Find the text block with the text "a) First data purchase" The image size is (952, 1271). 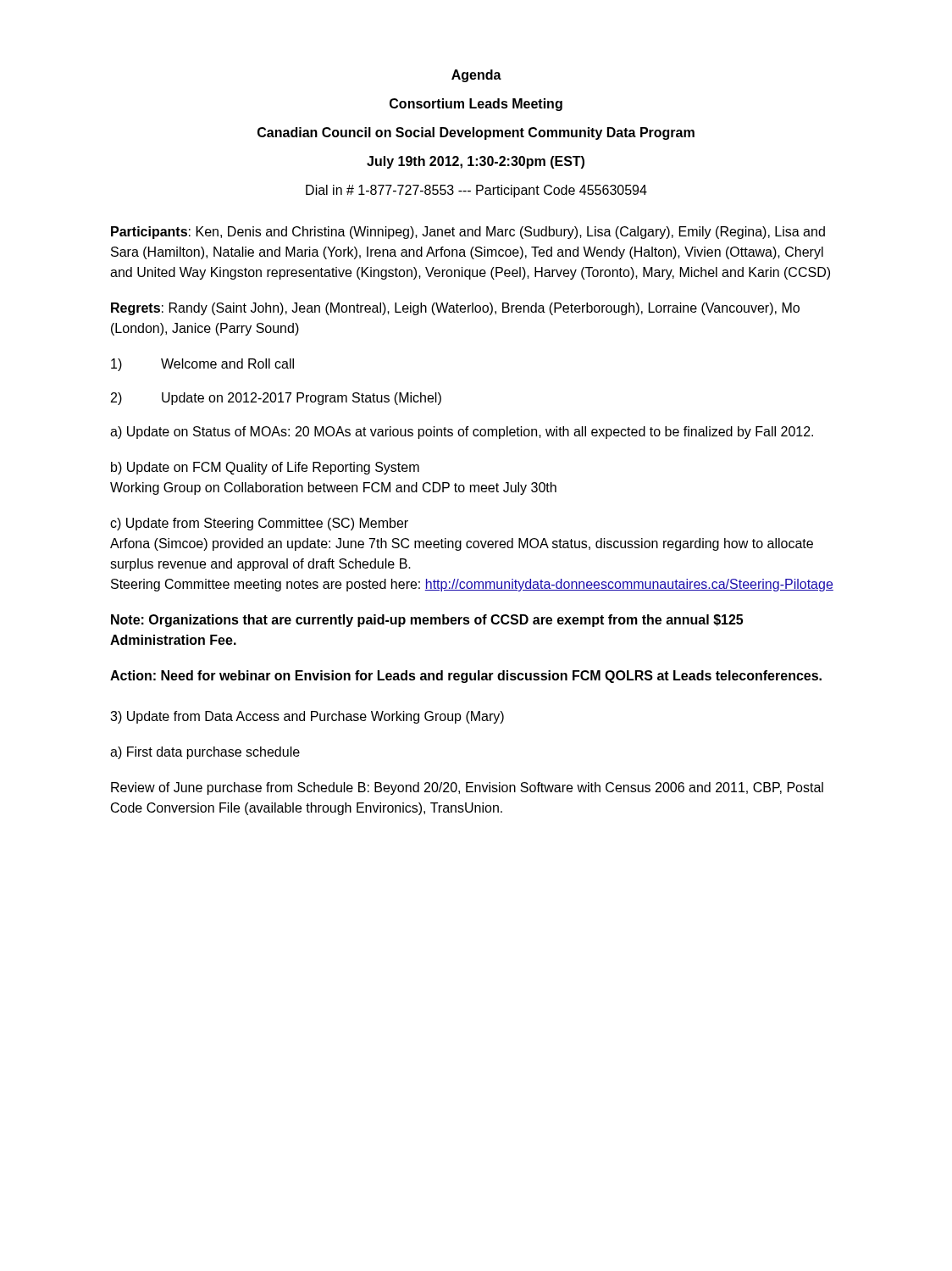pos(205,752)
